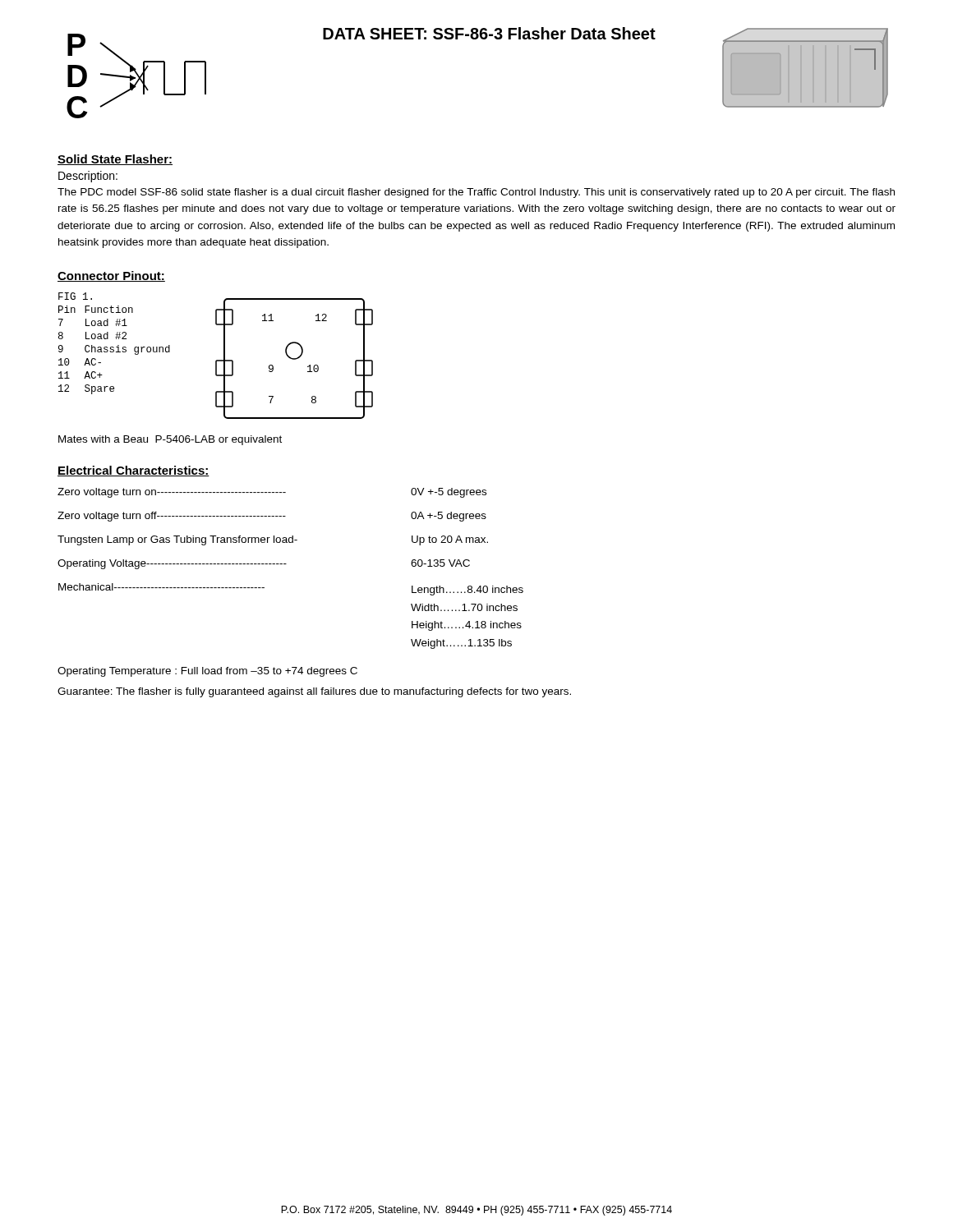Viewport: 953px width, 1232px height.
Task: Click where it says "Connector Pinout:"
Action: [x=111, y=276]
